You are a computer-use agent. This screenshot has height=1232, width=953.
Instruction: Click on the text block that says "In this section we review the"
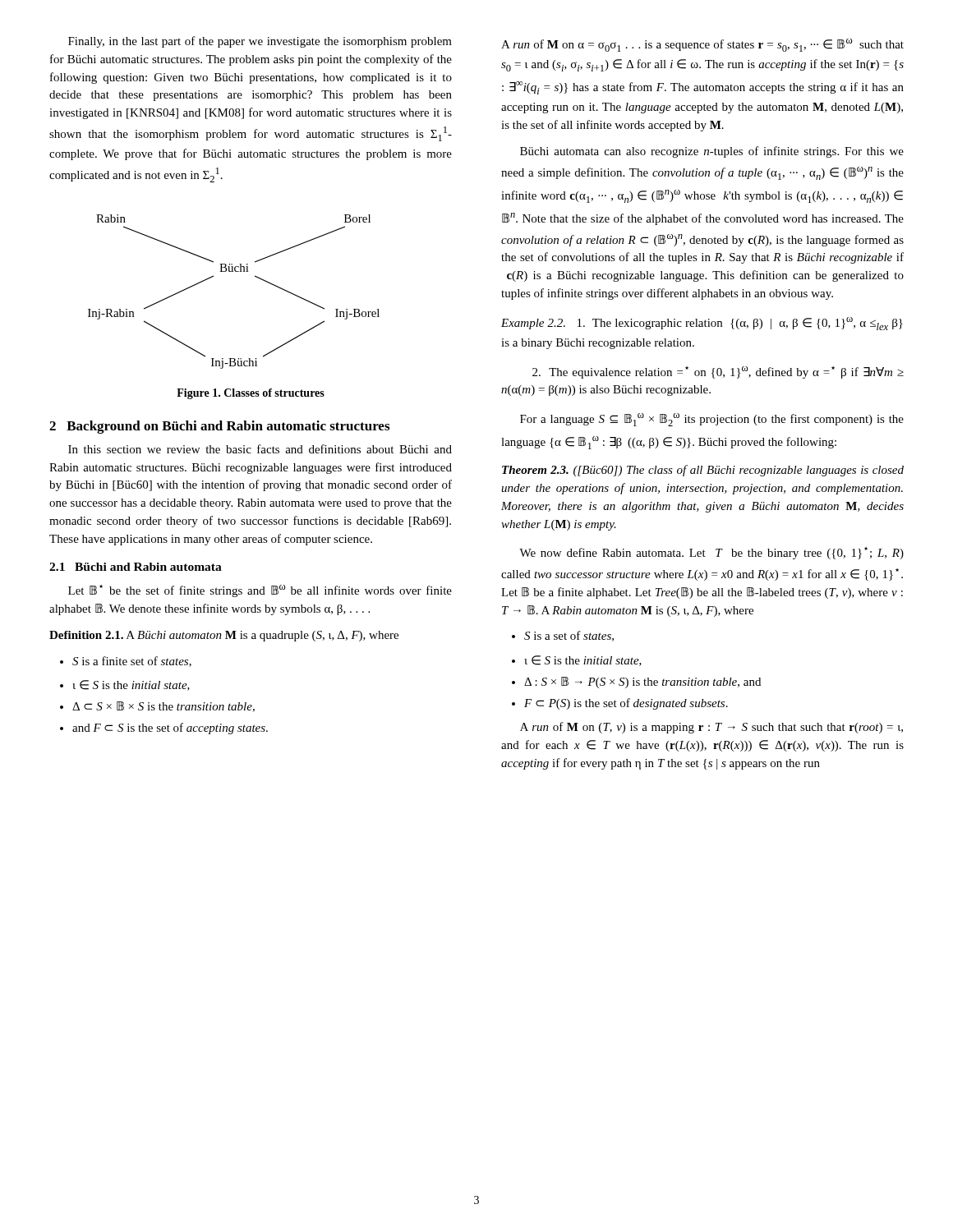(251, 494)
